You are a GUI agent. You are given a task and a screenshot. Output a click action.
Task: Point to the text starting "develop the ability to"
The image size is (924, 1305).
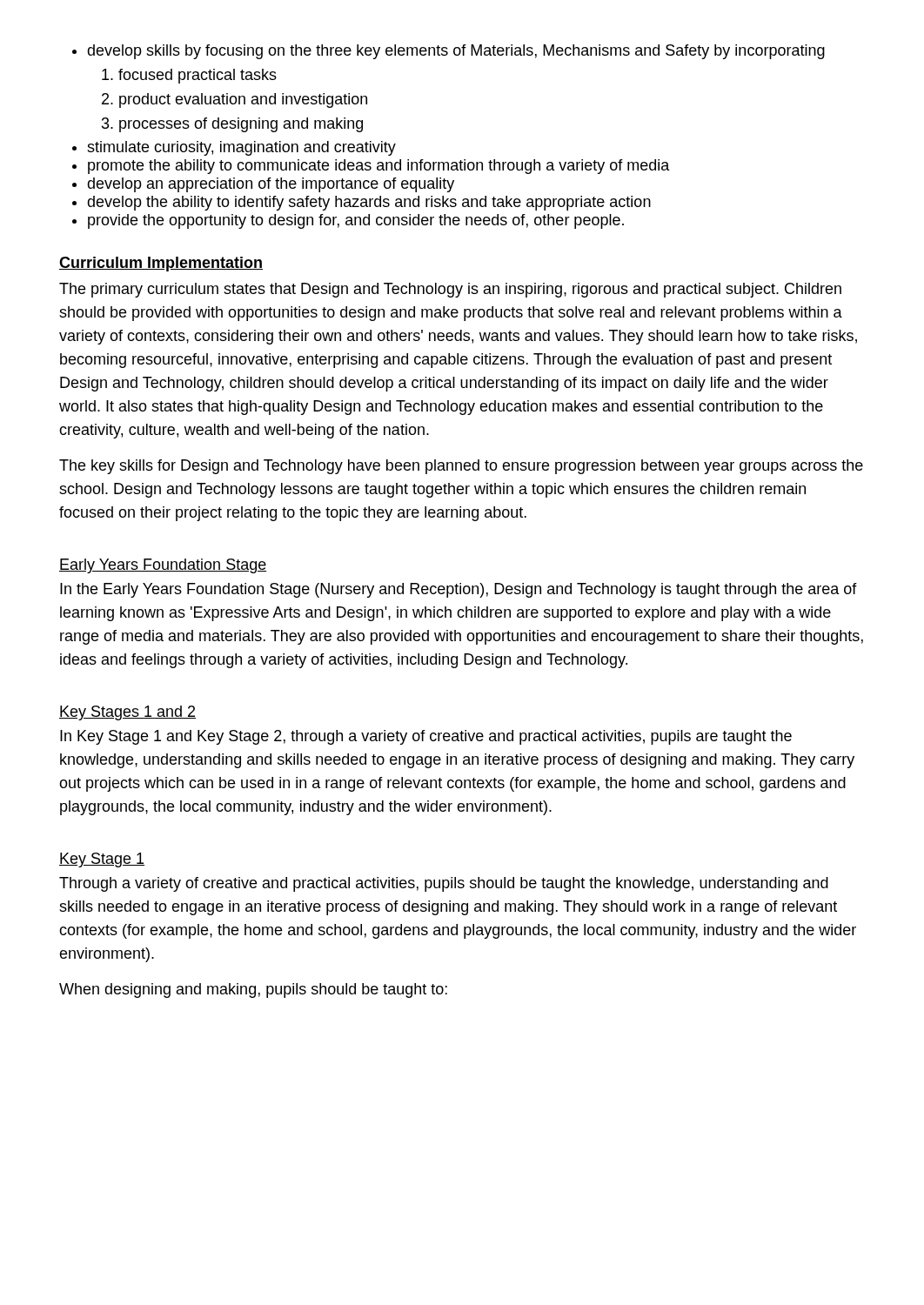point(476,203)
